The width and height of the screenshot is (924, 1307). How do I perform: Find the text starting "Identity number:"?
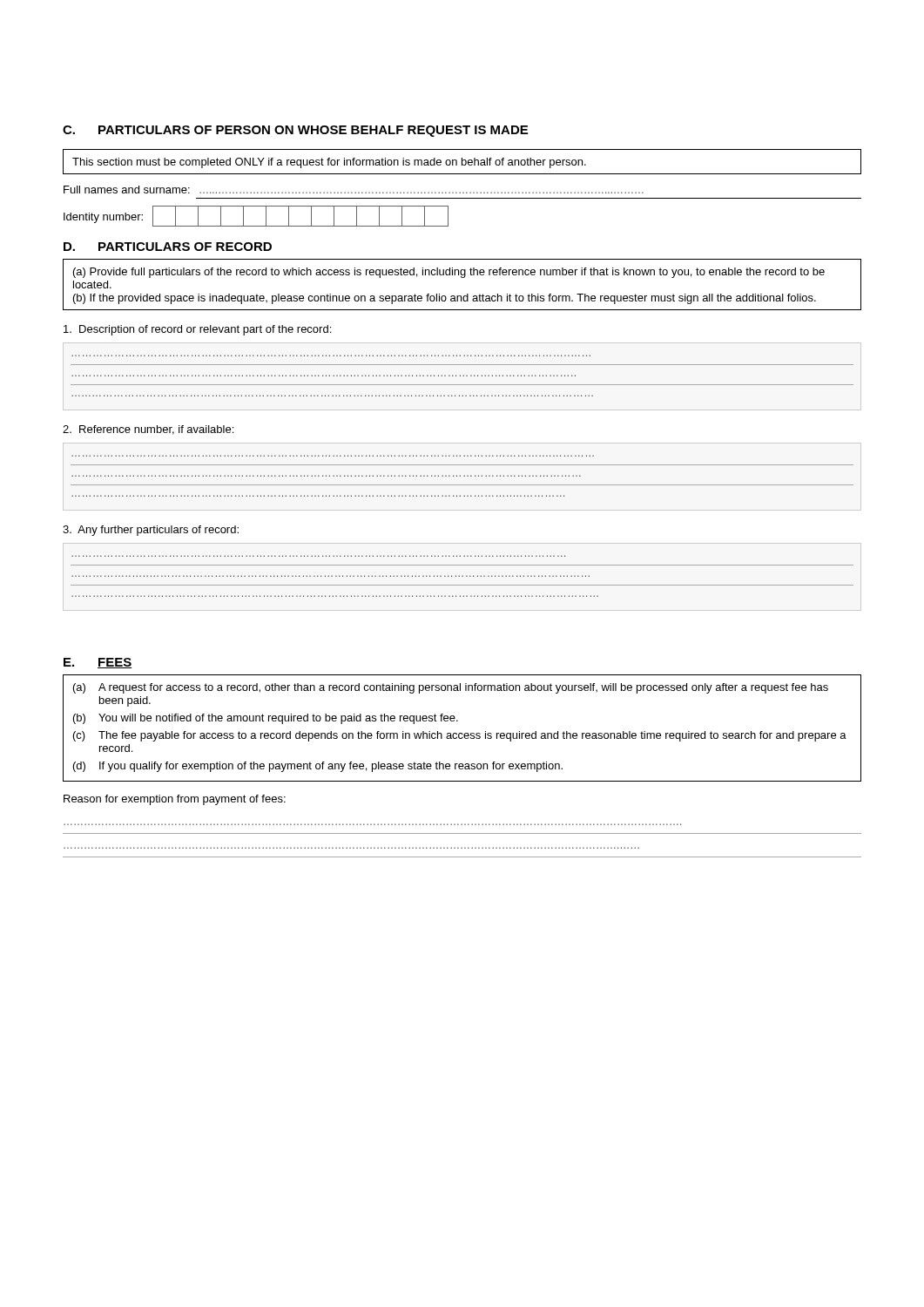pyautogui.click(x=256, y=216)
